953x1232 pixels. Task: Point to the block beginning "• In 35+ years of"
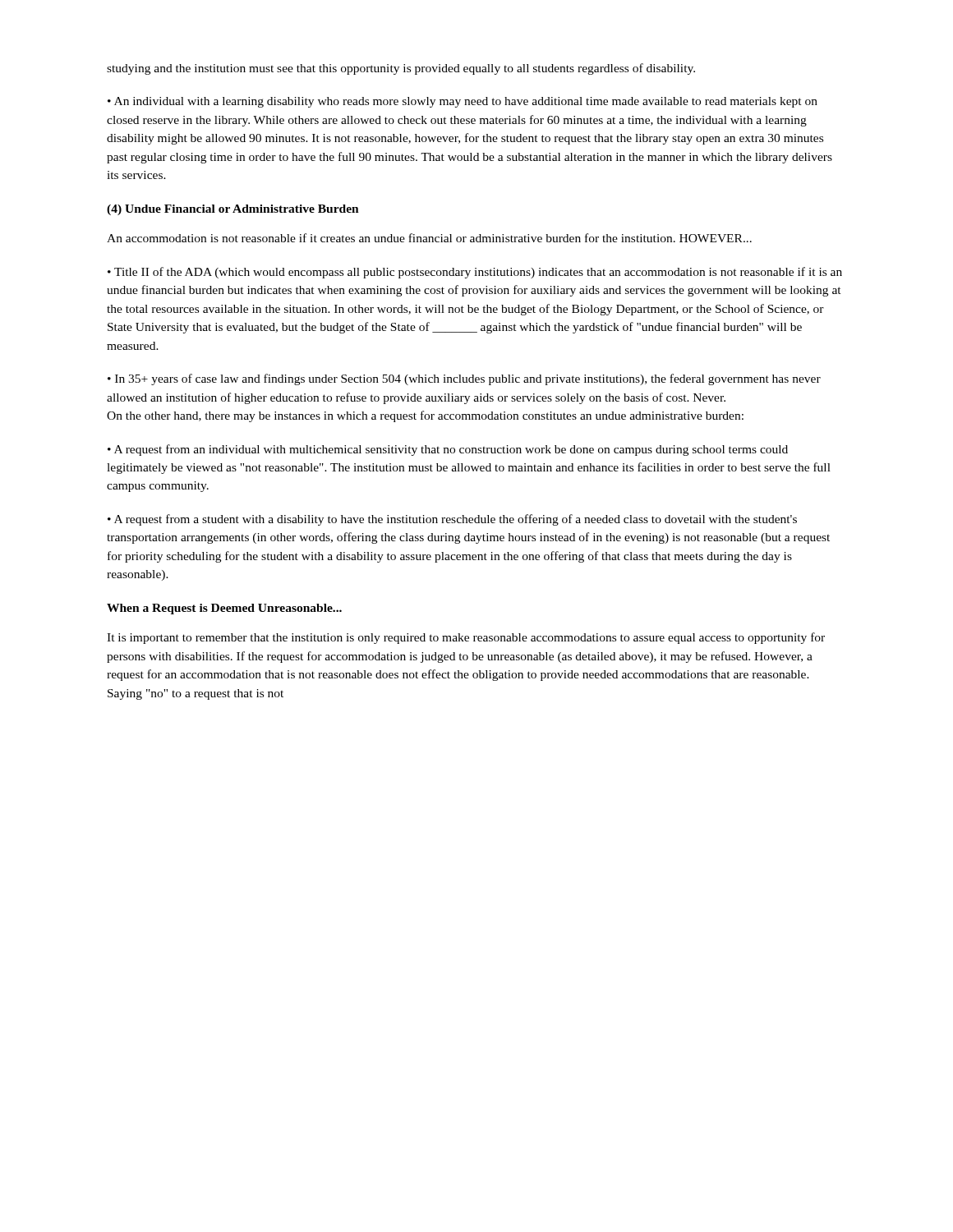464,397
